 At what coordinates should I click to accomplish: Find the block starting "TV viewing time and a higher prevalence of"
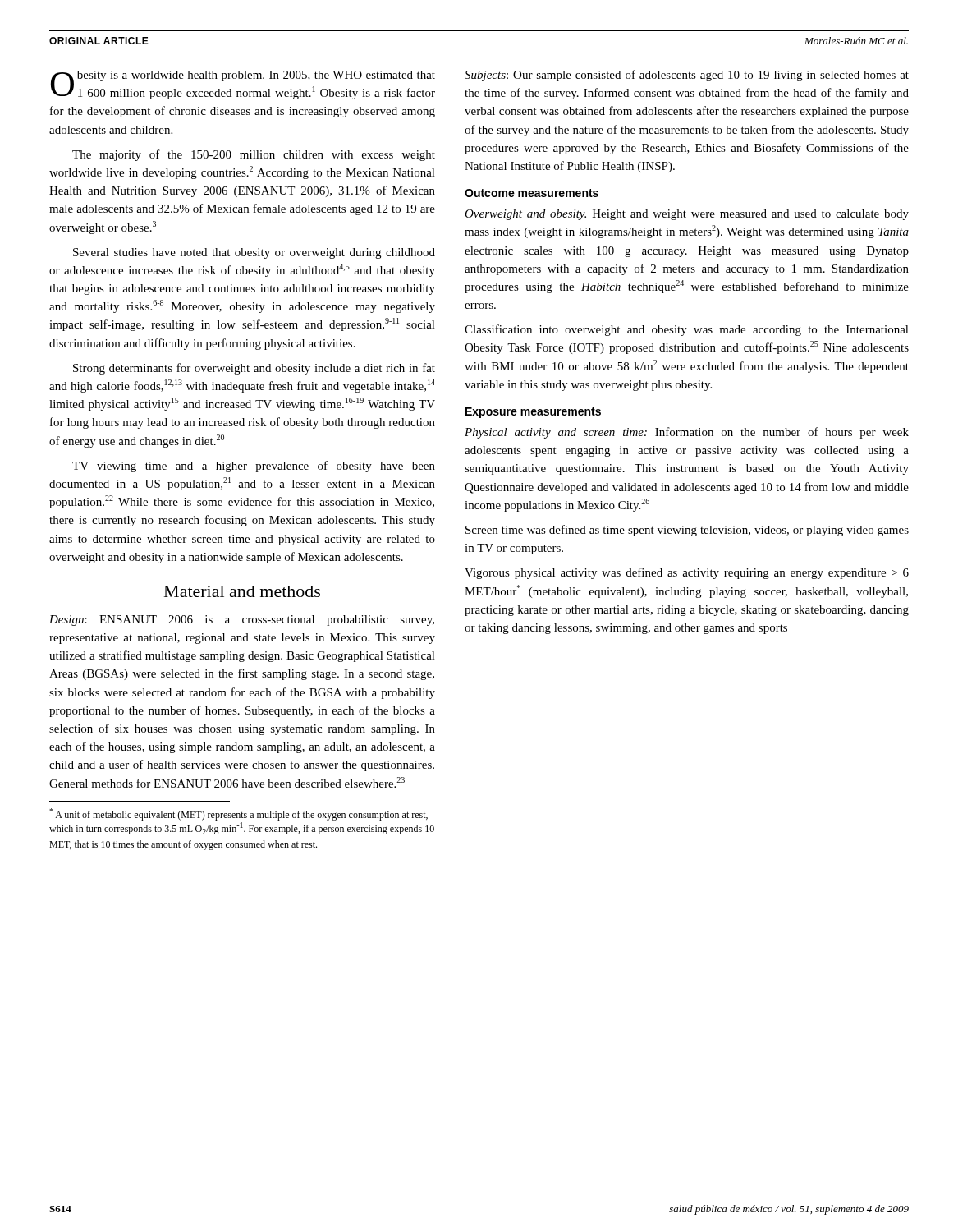242,511
